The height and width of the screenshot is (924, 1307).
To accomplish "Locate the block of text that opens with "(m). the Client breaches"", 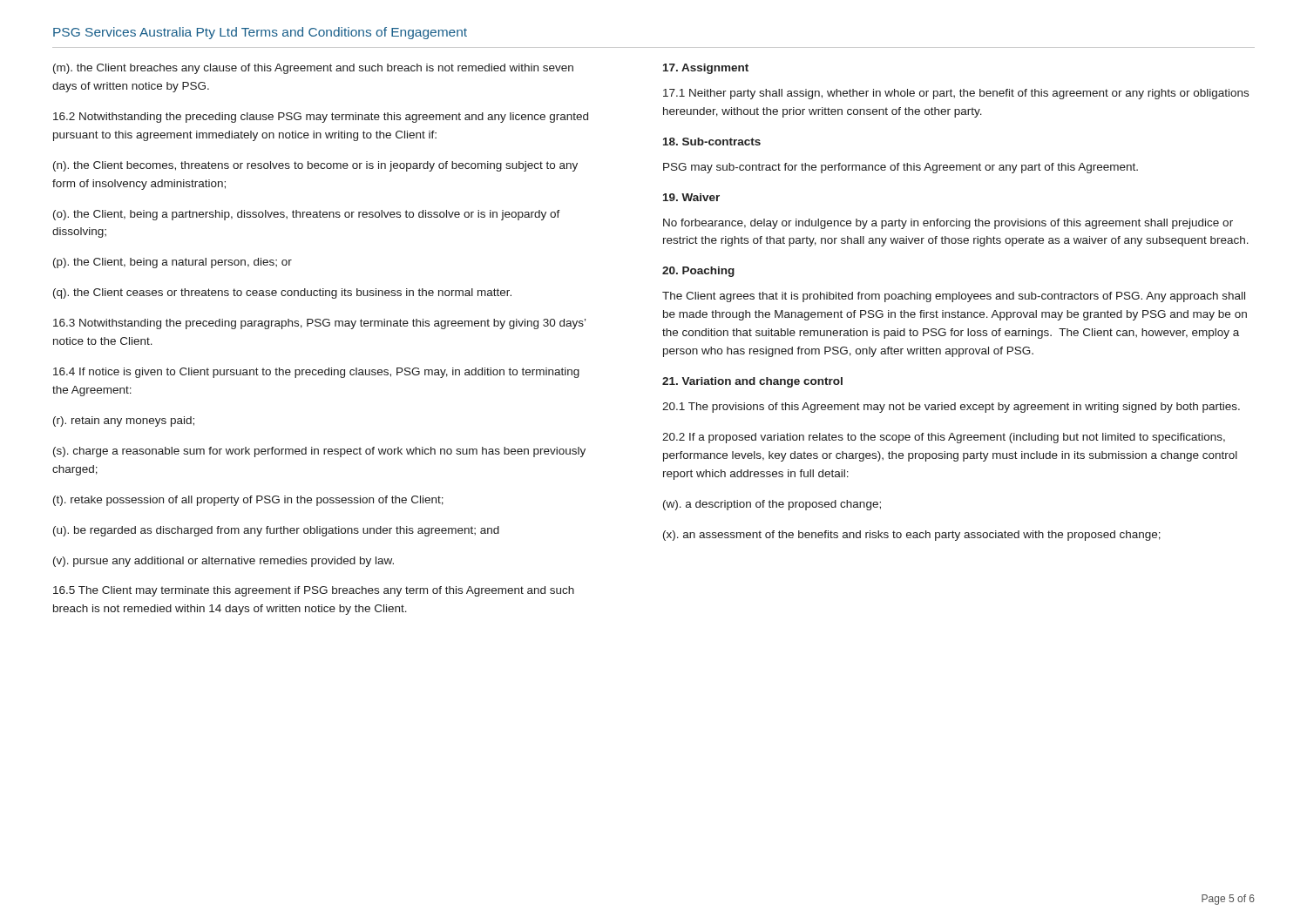I will 313,77.
